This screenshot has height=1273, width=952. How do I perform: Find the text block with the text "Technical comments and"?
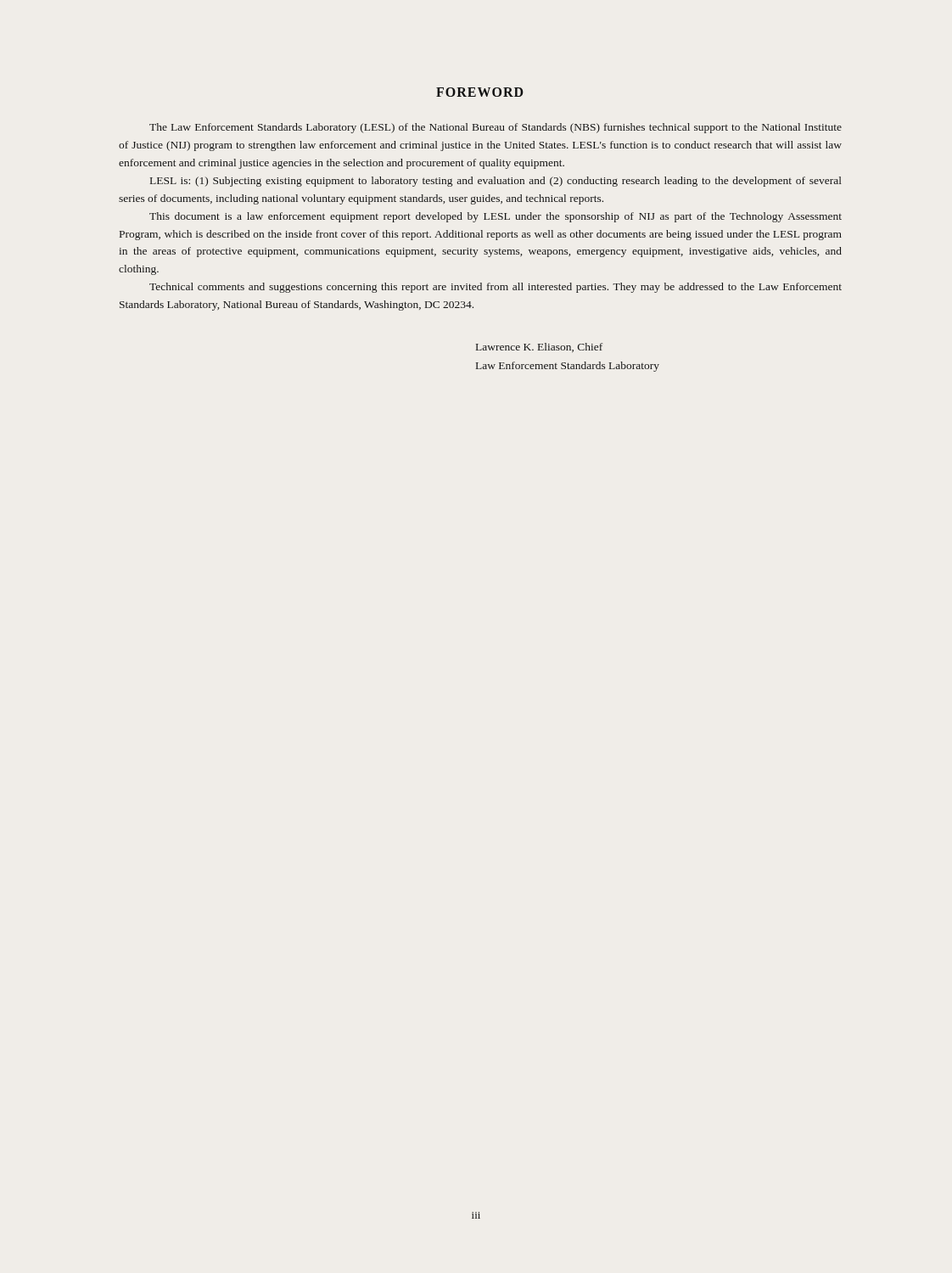(480, 296)
